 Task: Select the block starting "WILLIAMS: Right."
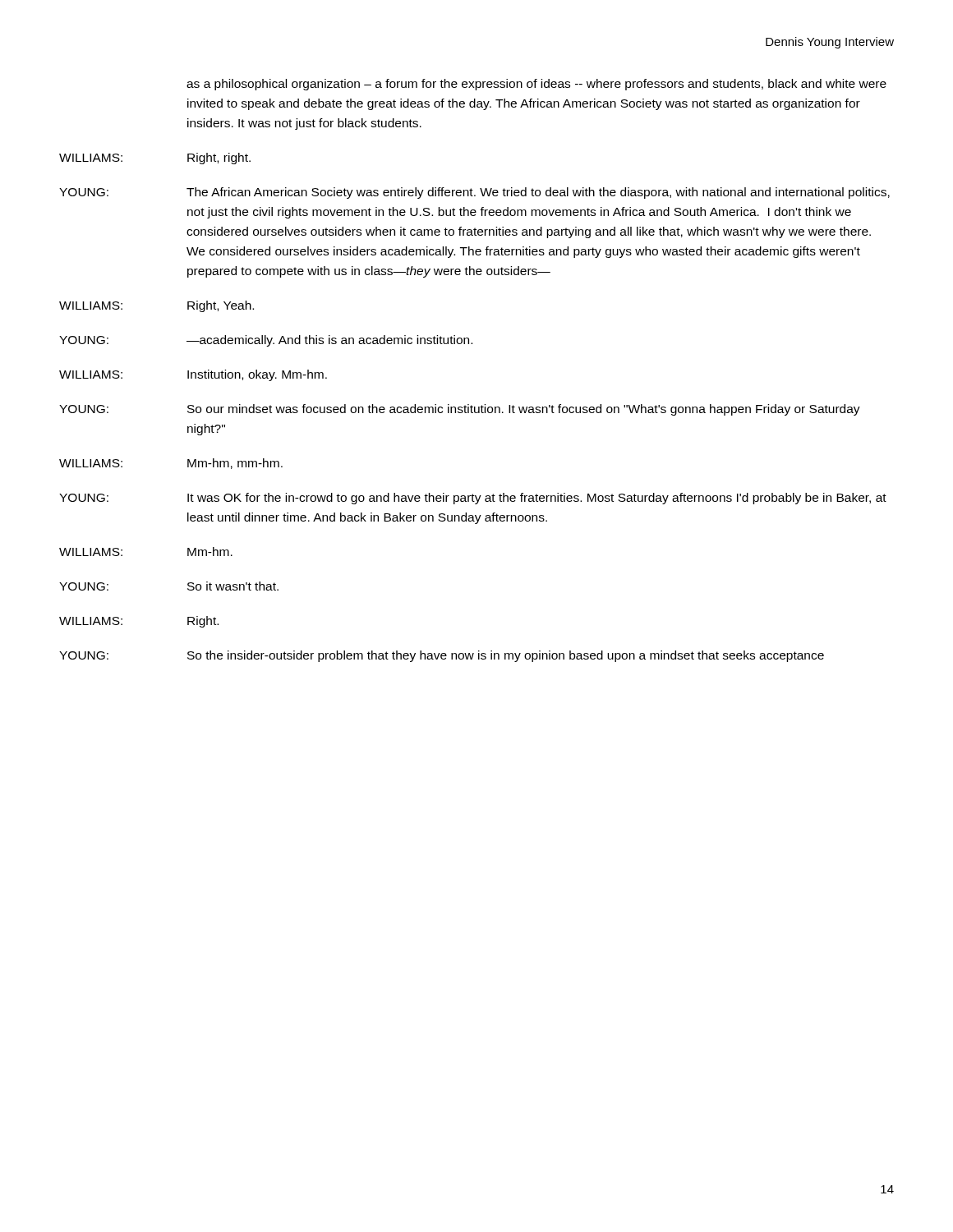[90, 621]
